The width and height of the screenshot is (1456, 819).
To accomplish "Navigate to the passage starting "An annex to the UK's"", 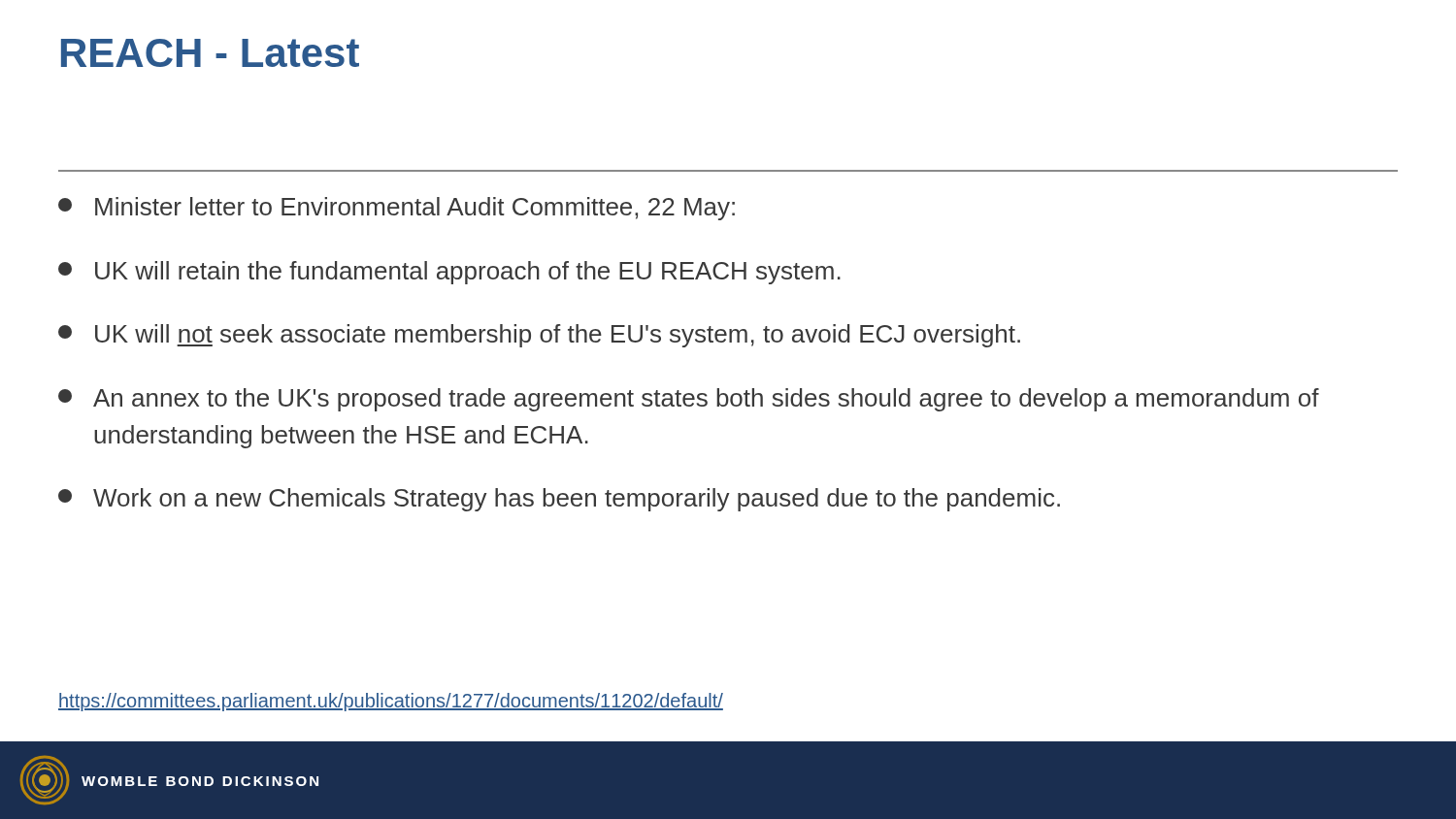I will pyautogui.click(x=728, y=417).
